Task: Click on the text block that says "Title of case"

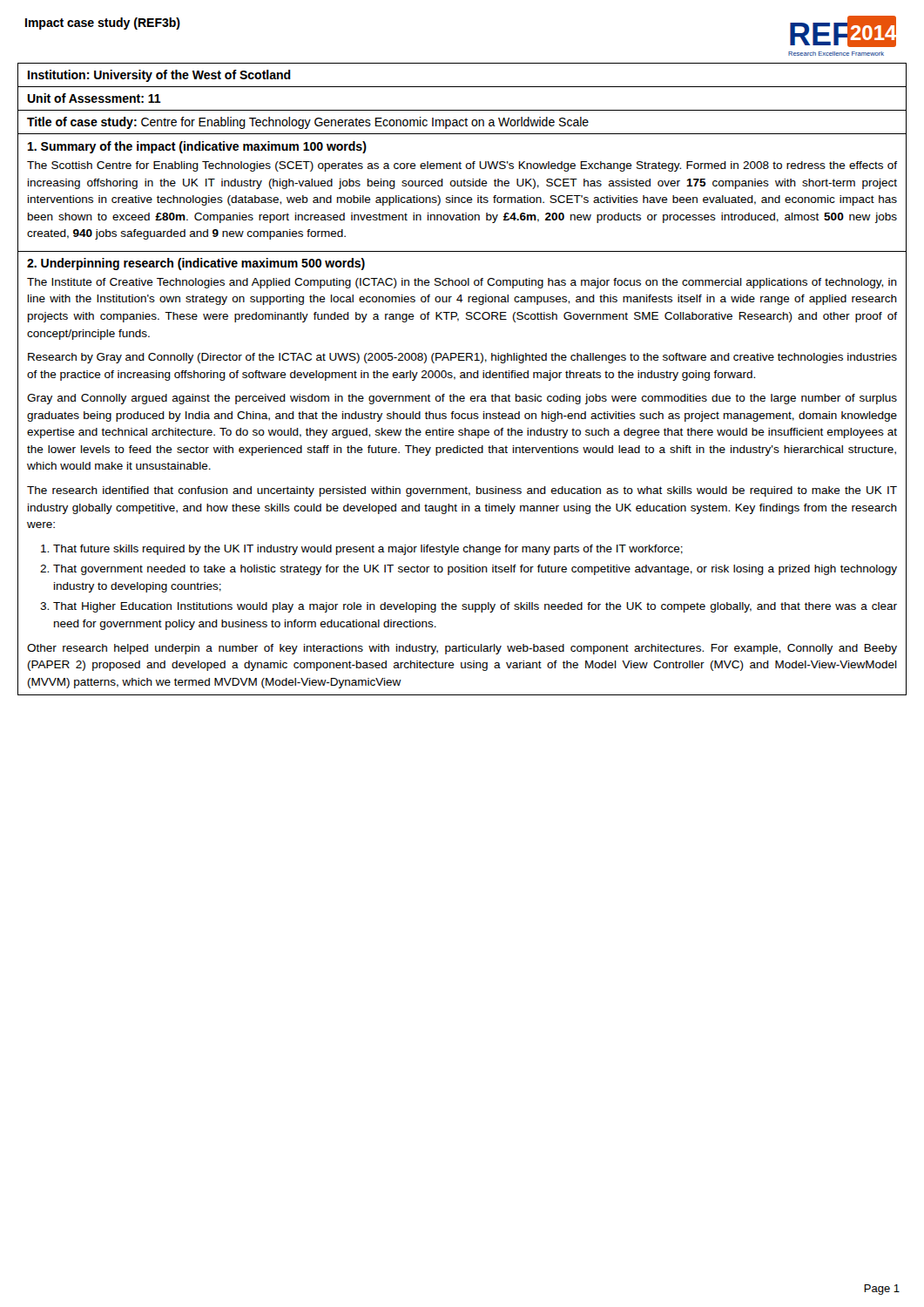Action: coord(308,122)
